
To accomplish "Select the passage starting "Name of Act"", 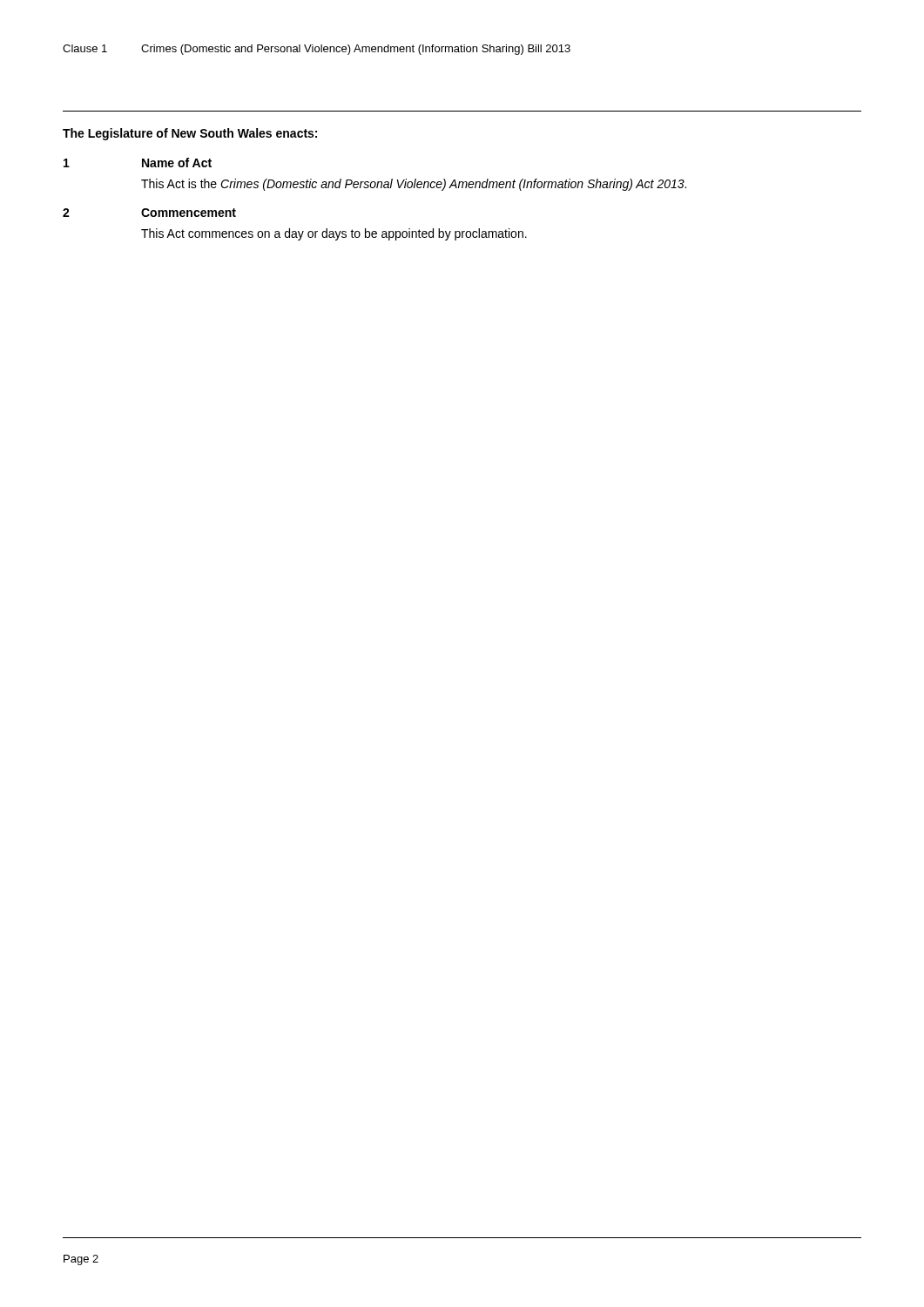I will (x=176, y=163).
